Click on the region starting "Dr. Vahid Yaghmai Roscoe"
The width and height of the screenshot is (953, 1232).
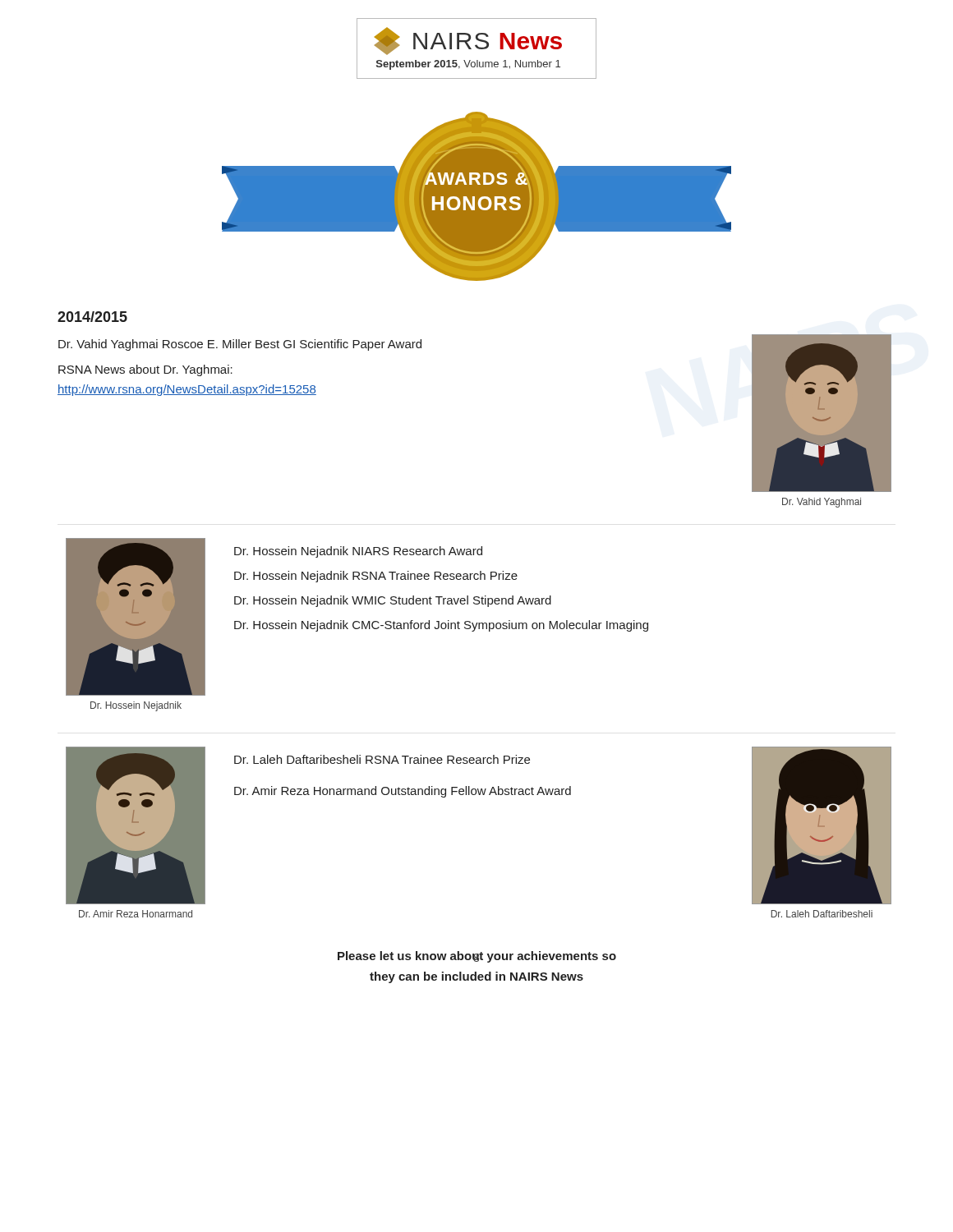[x=240, y=344]
